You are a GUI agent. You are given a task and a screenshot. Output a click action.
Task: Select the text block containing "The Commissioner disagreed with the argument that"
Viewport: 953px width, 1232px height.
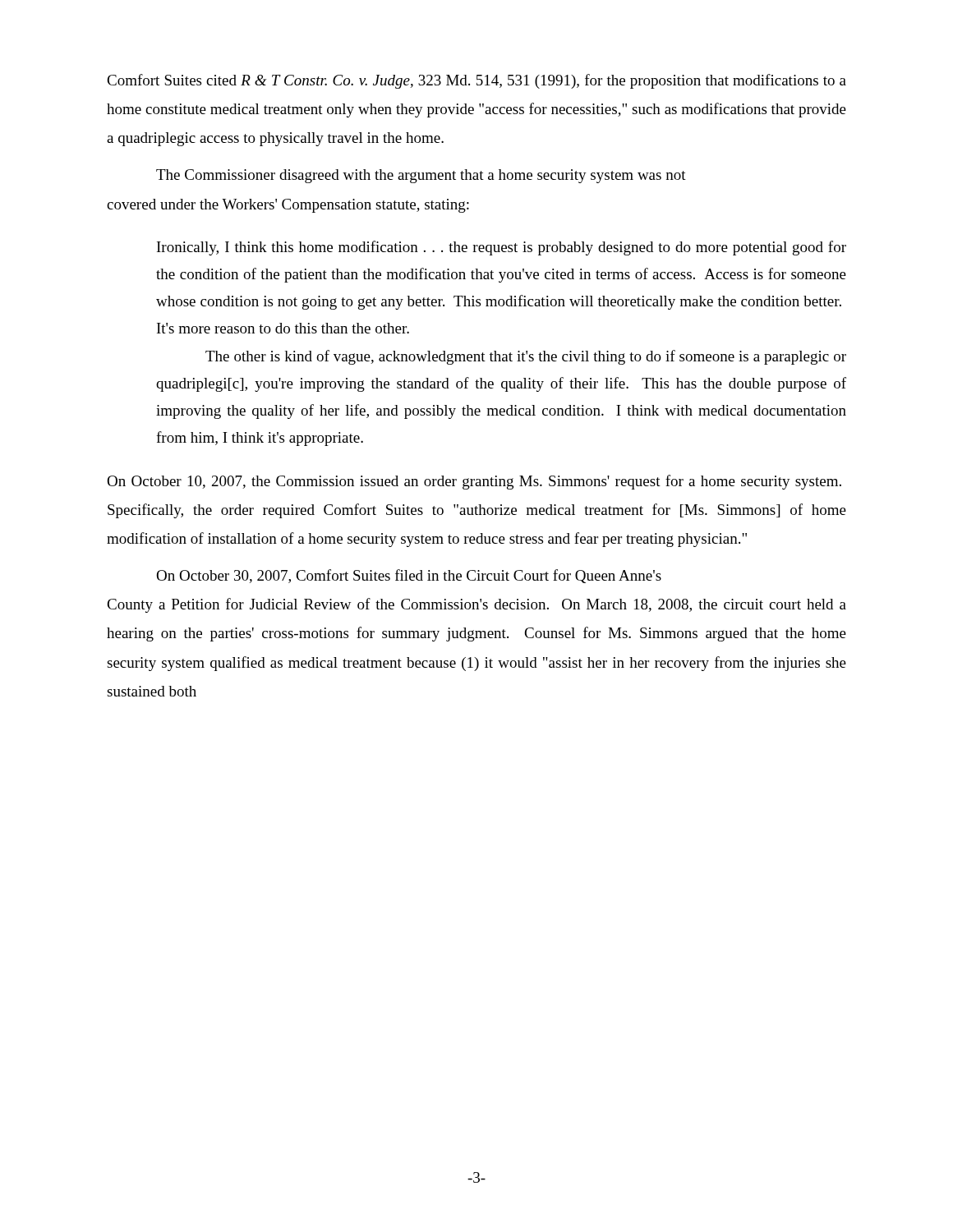tap(476, 186)
